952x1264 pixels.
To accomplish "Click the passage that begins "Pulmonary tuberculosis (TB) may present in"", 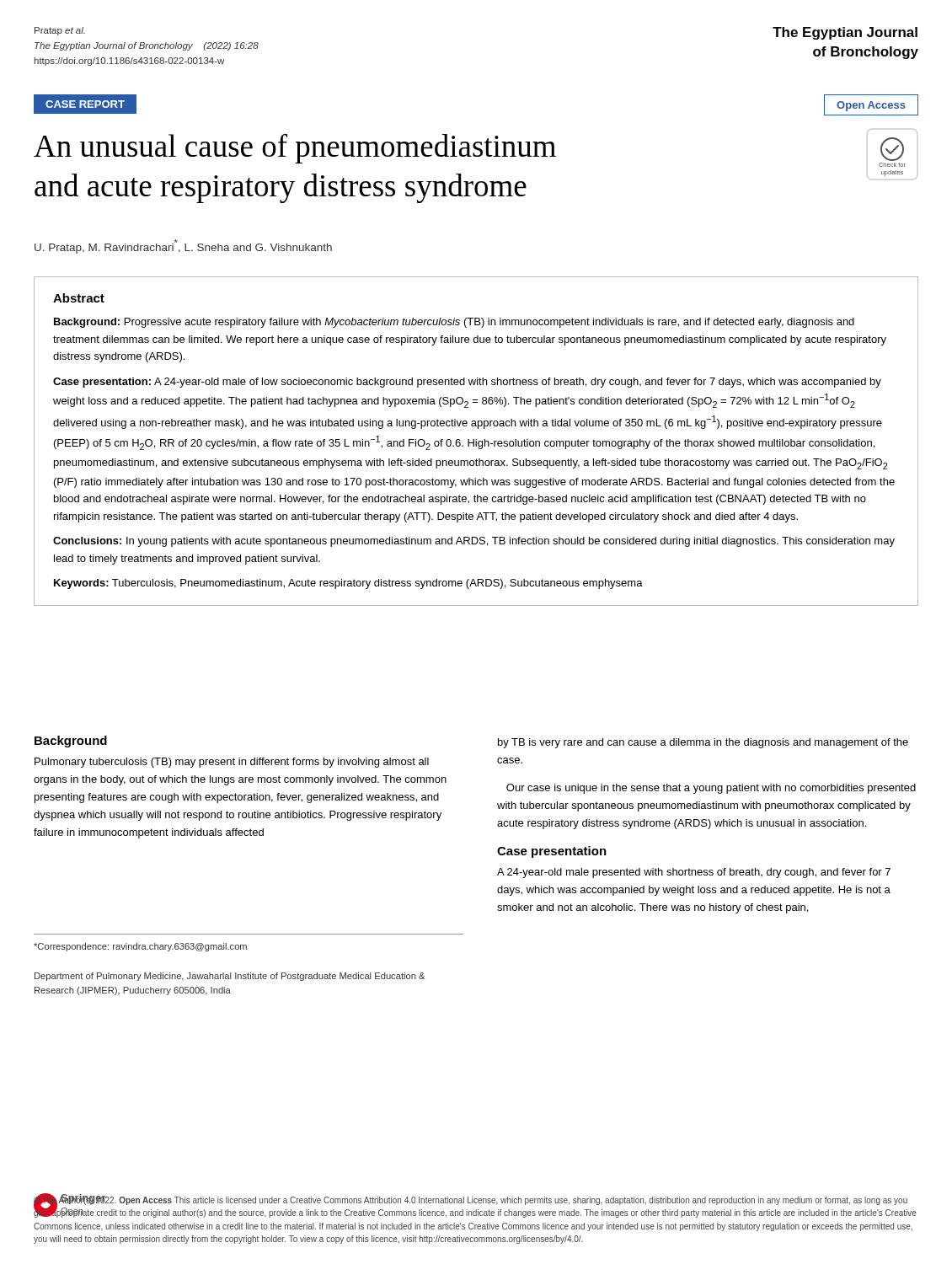I will click(240, 797).
